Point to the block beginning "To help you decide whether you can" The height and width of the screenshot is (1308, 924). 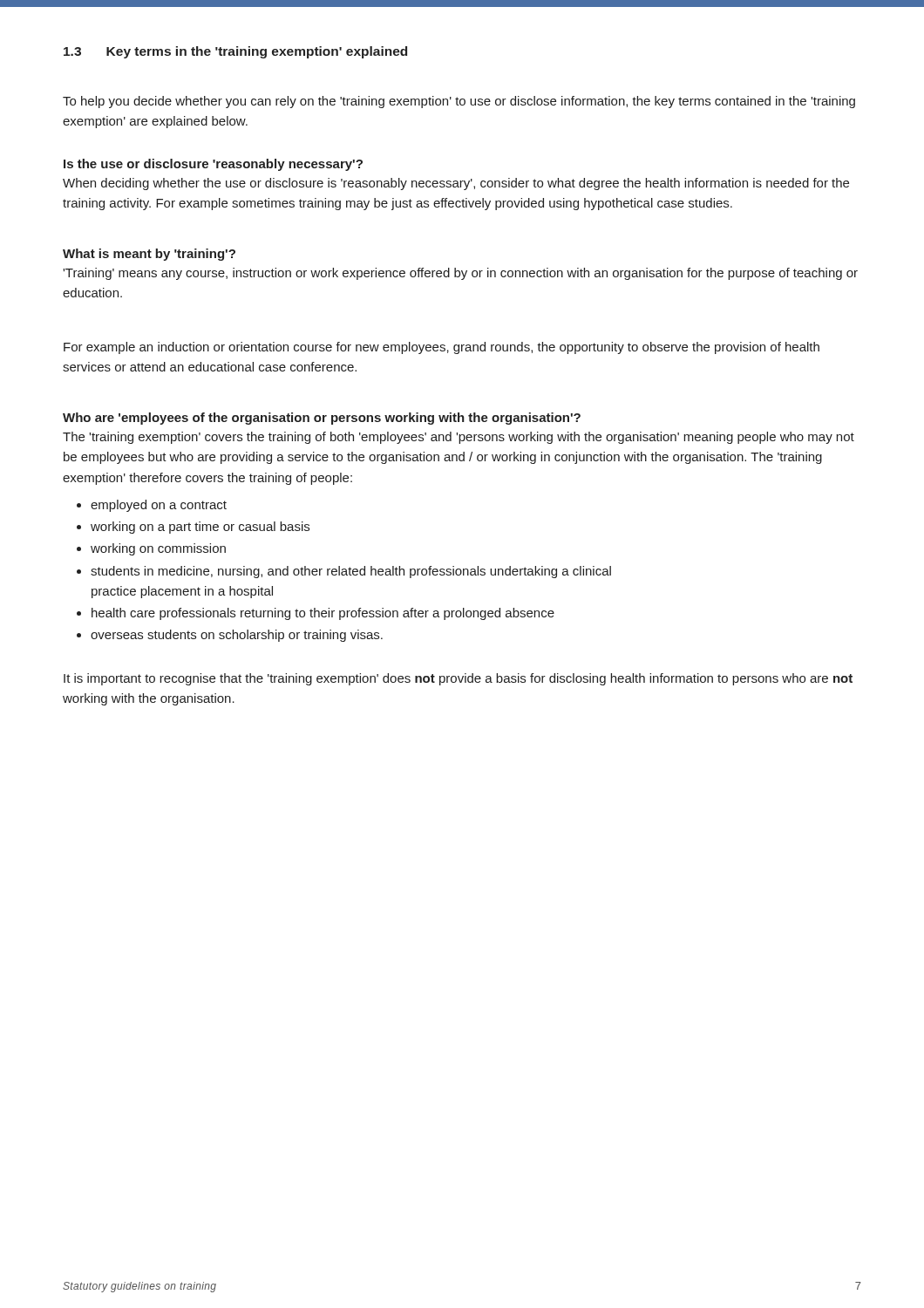pyautogui.click(x=459, y=111)
